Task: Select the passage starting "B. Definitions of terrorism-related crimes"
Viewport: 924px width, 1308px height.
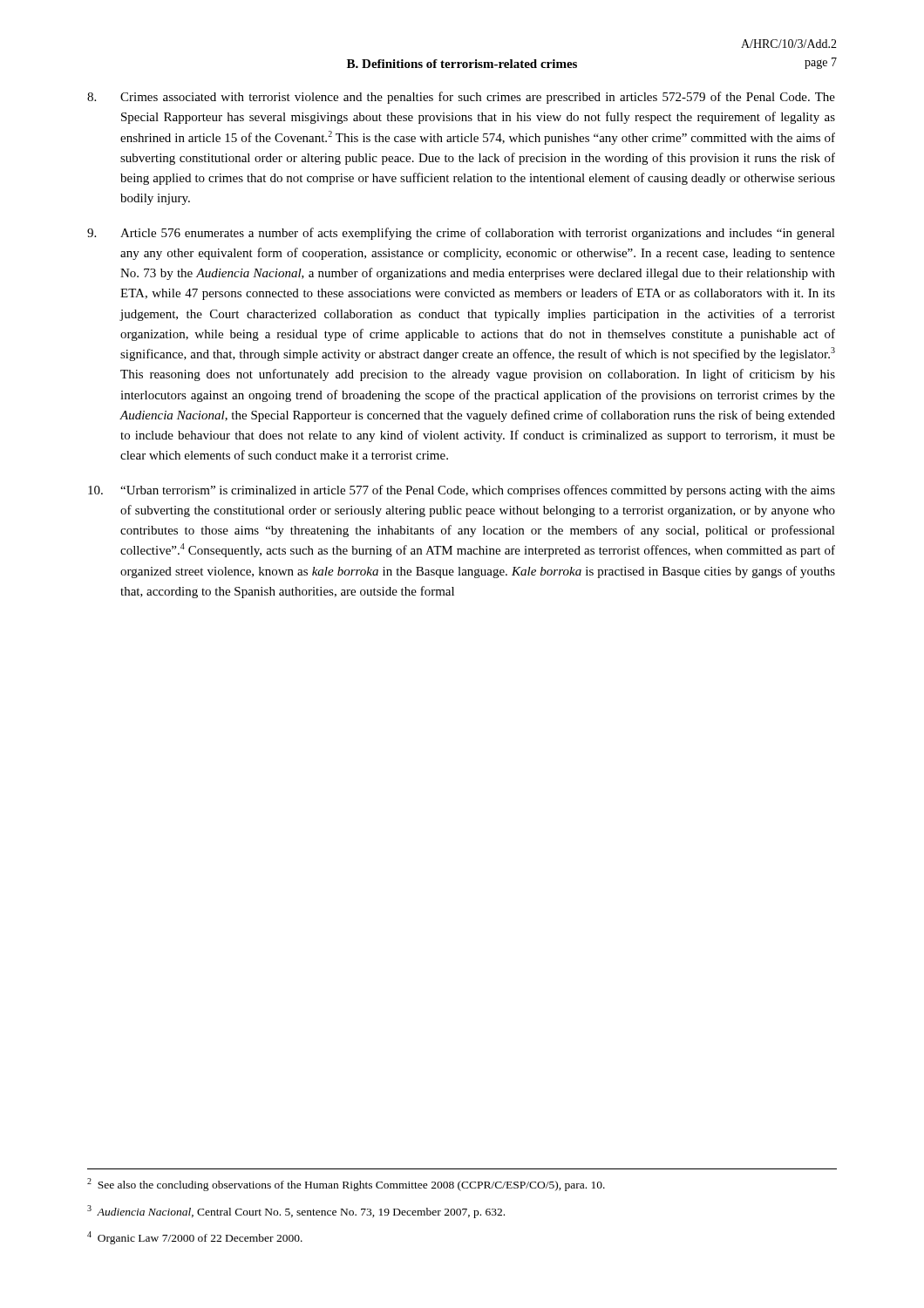Action: point(462,64)
